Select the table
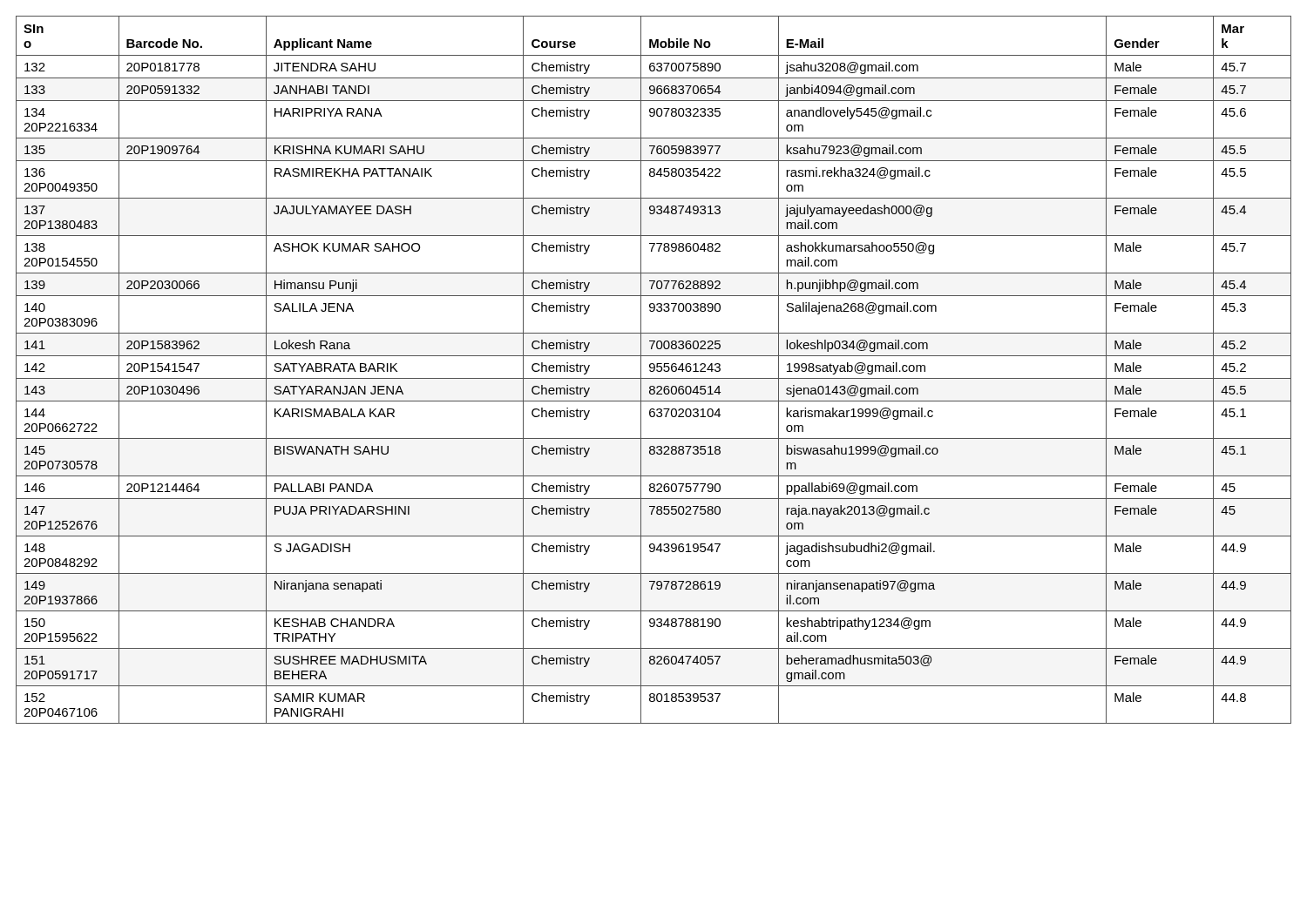 pyautogui.click(x=654, y=370)
